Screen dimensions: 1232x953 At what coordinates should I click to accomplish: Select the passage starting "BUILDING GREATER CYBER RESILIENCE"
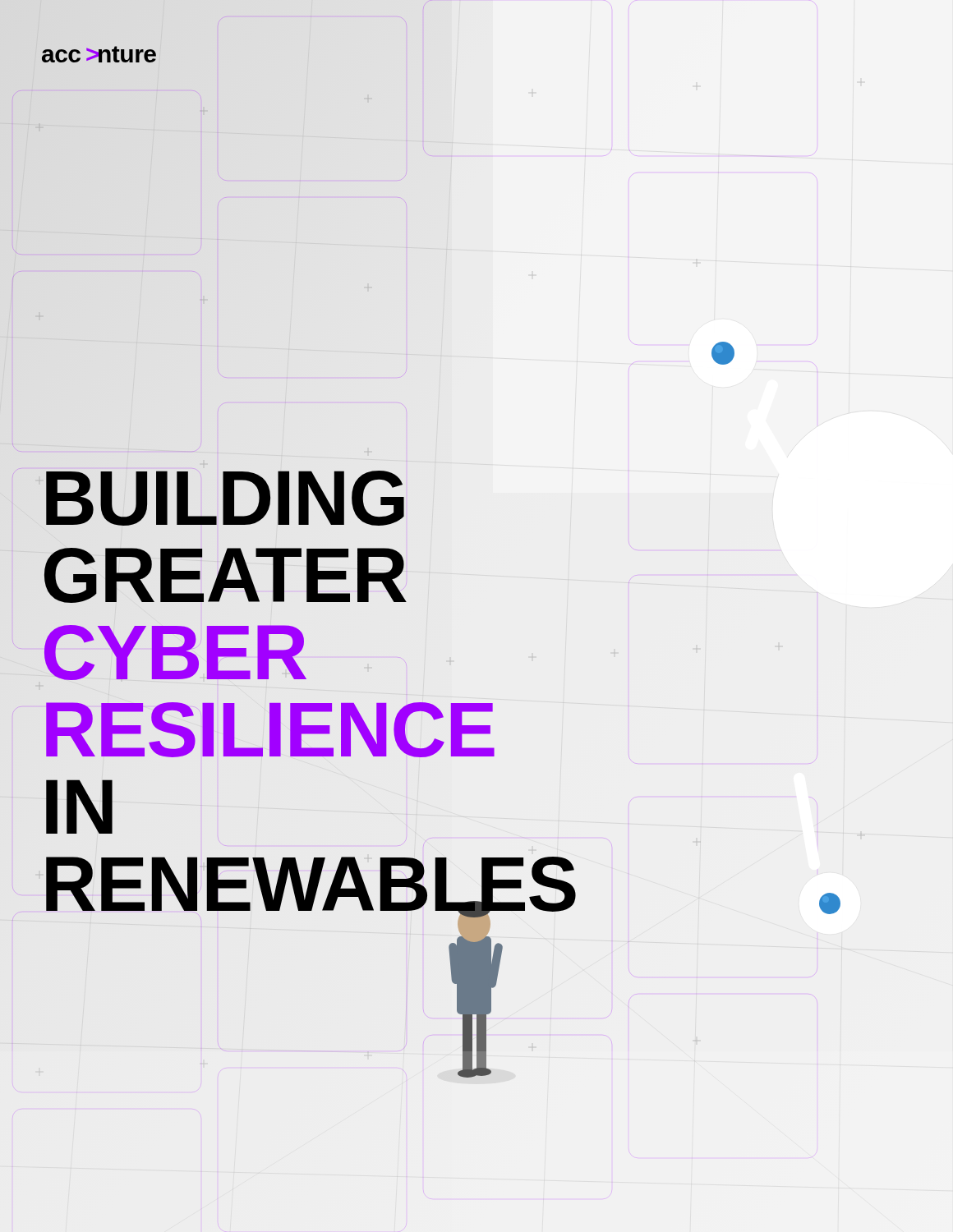[x=353, y=692]
